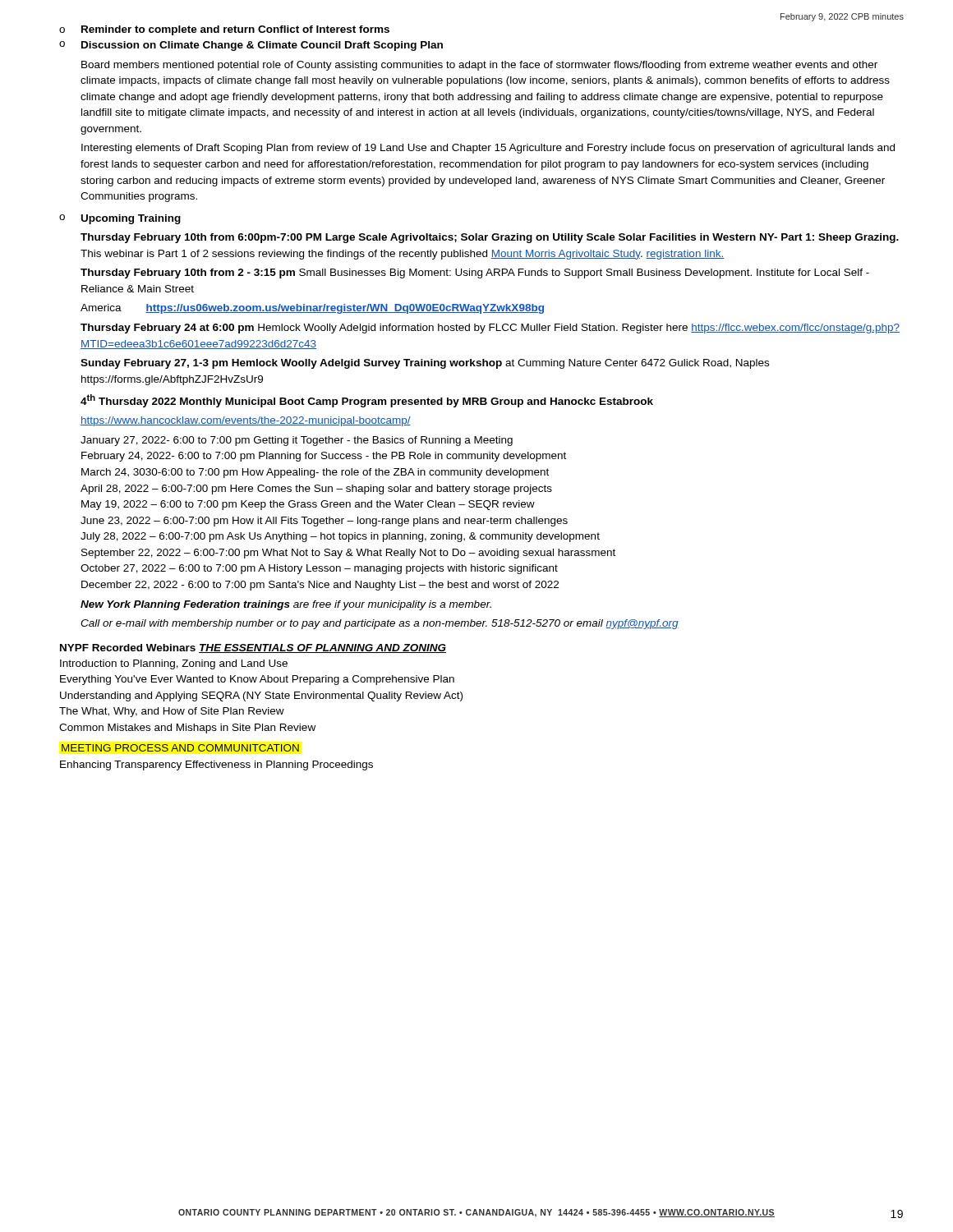The height and width of the screenshot is (1232, 953).
Task: Locate the list item containing "Common Mistakes and Mishaps in Site"
Action: point(187,727)
